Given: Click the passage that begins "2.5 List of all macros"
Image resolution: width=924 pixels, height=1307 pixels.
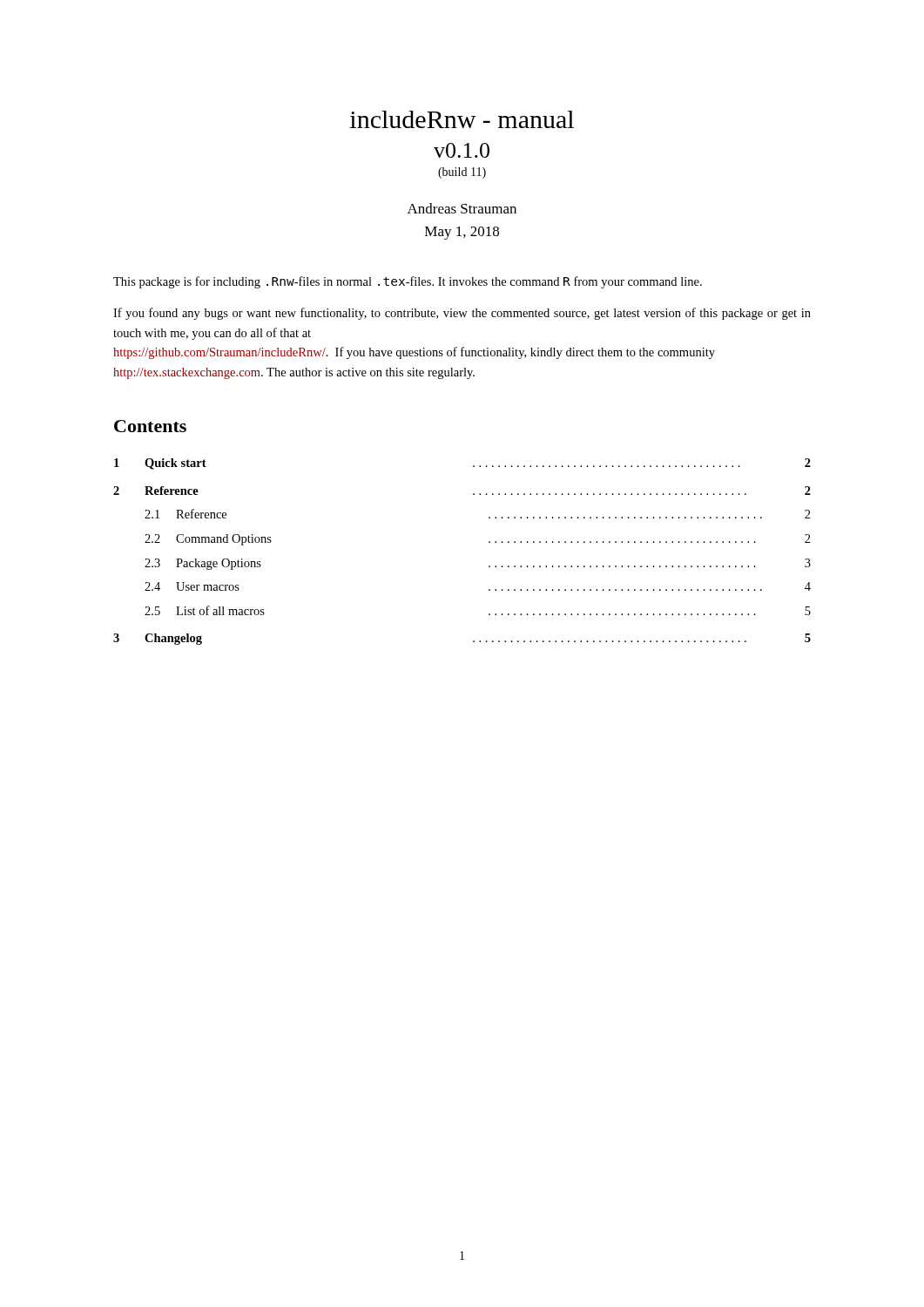Looking at the screenshot, I should click(478, 611).
